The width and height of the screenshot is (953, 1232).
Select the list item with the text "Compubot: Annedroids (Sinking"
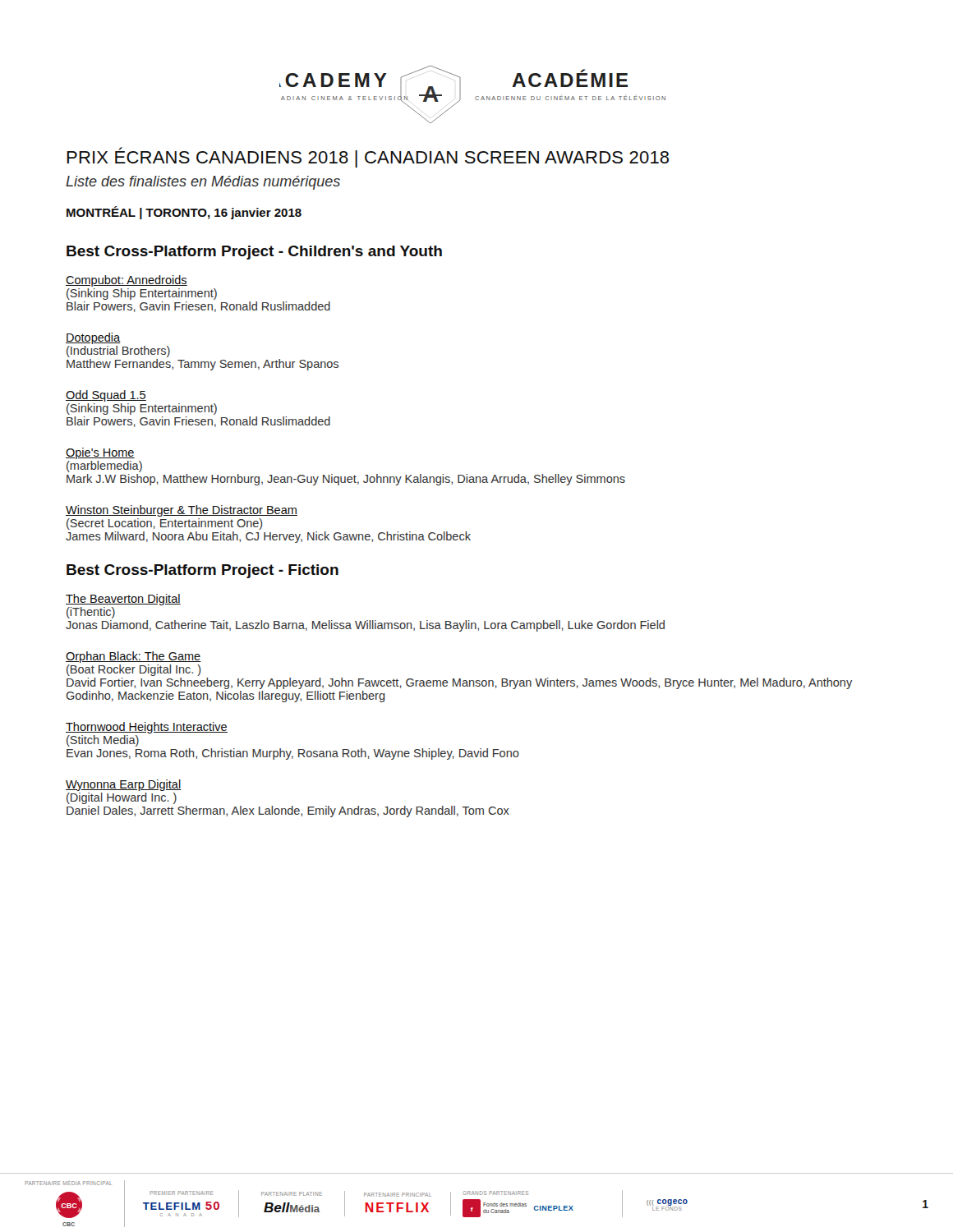pos(127,281)
